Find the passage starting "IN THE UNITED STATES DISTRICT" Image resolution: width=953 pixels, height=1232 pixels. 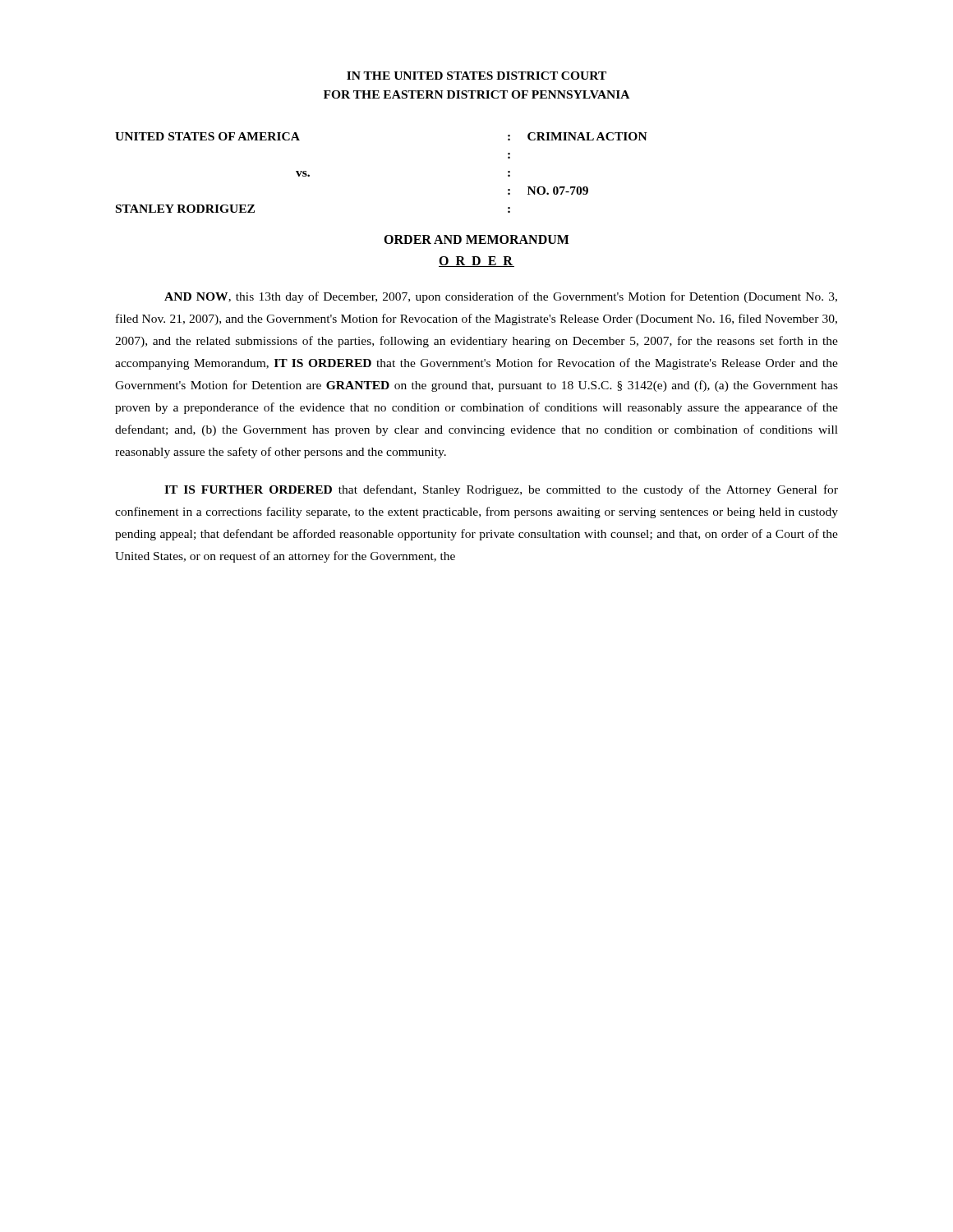(476, 85)
